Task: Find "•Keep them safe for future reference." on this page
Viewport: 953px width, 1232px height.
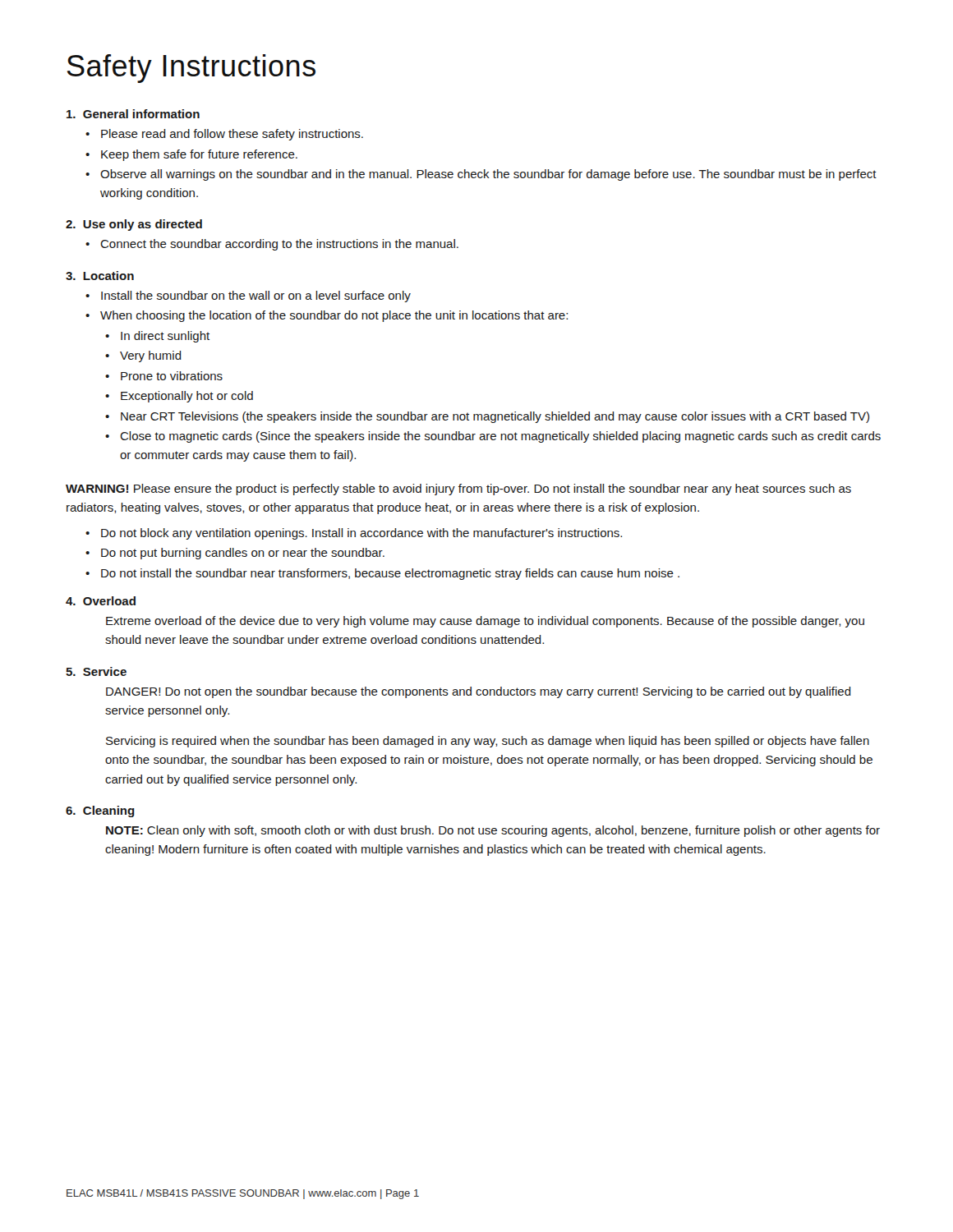Action: point(192,154)
